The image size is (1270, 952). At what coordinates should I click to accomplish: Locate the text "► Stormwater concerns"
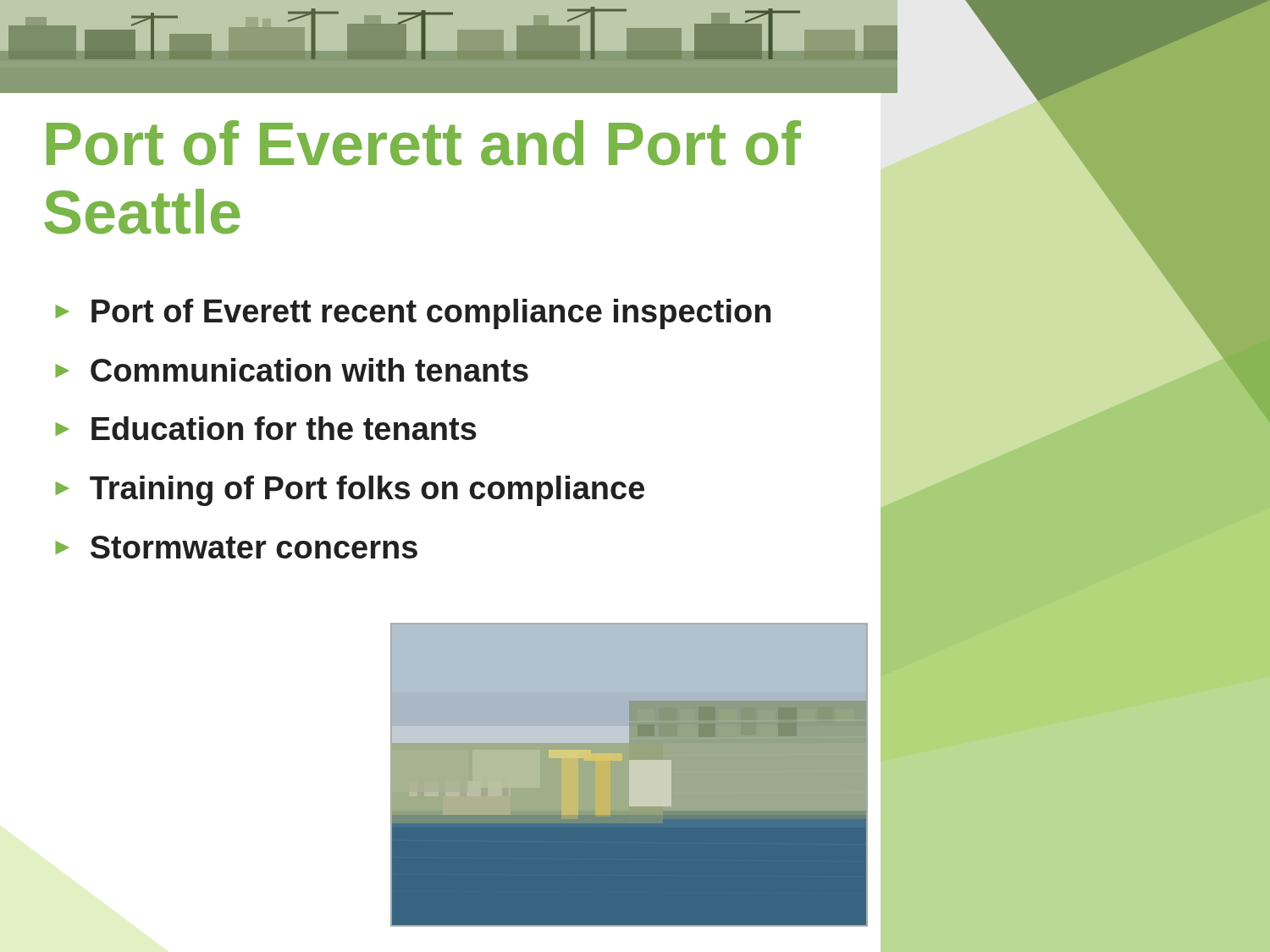(235, 548)
